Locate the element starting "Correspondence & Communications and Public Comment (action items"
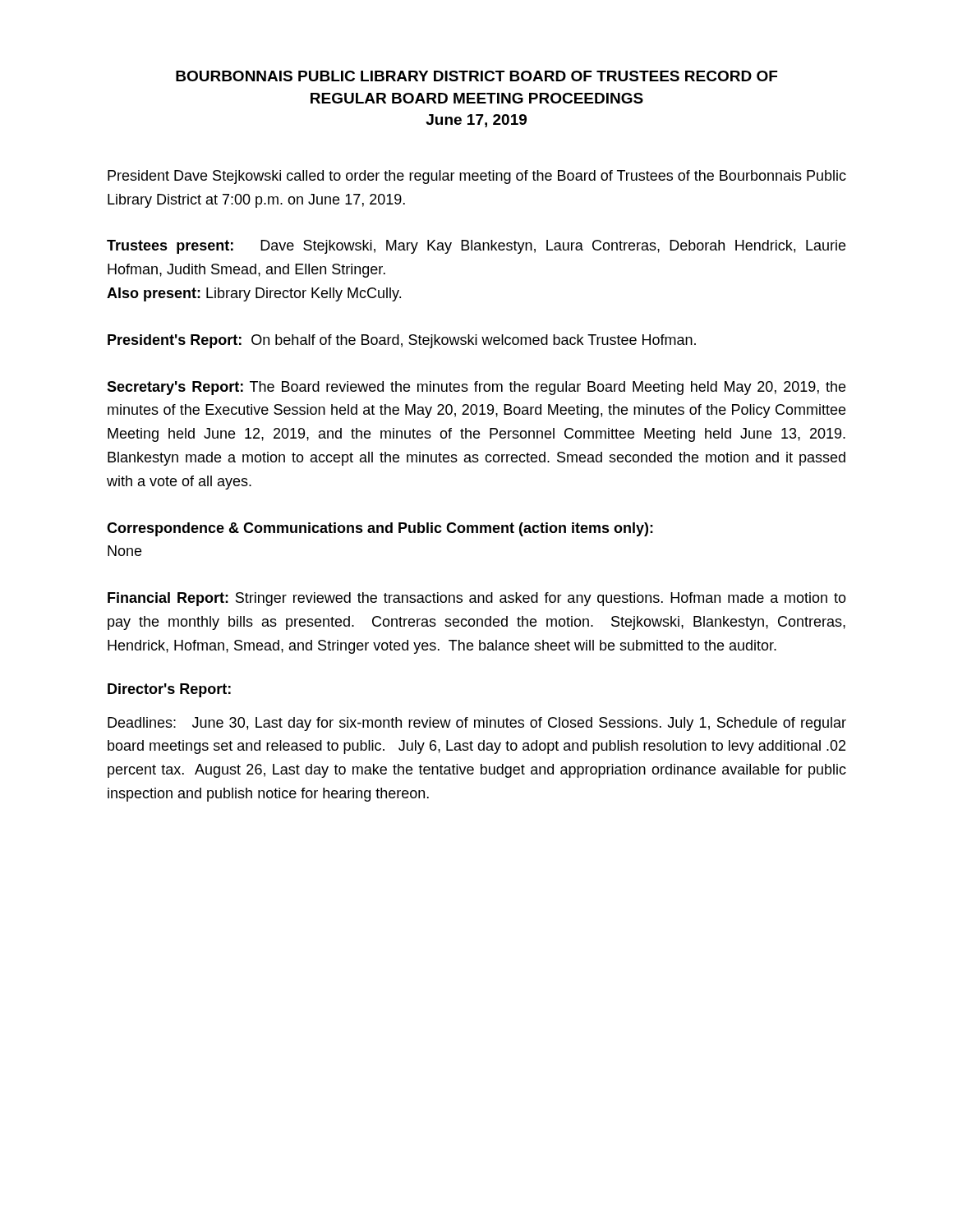 [x=380, y=540]
